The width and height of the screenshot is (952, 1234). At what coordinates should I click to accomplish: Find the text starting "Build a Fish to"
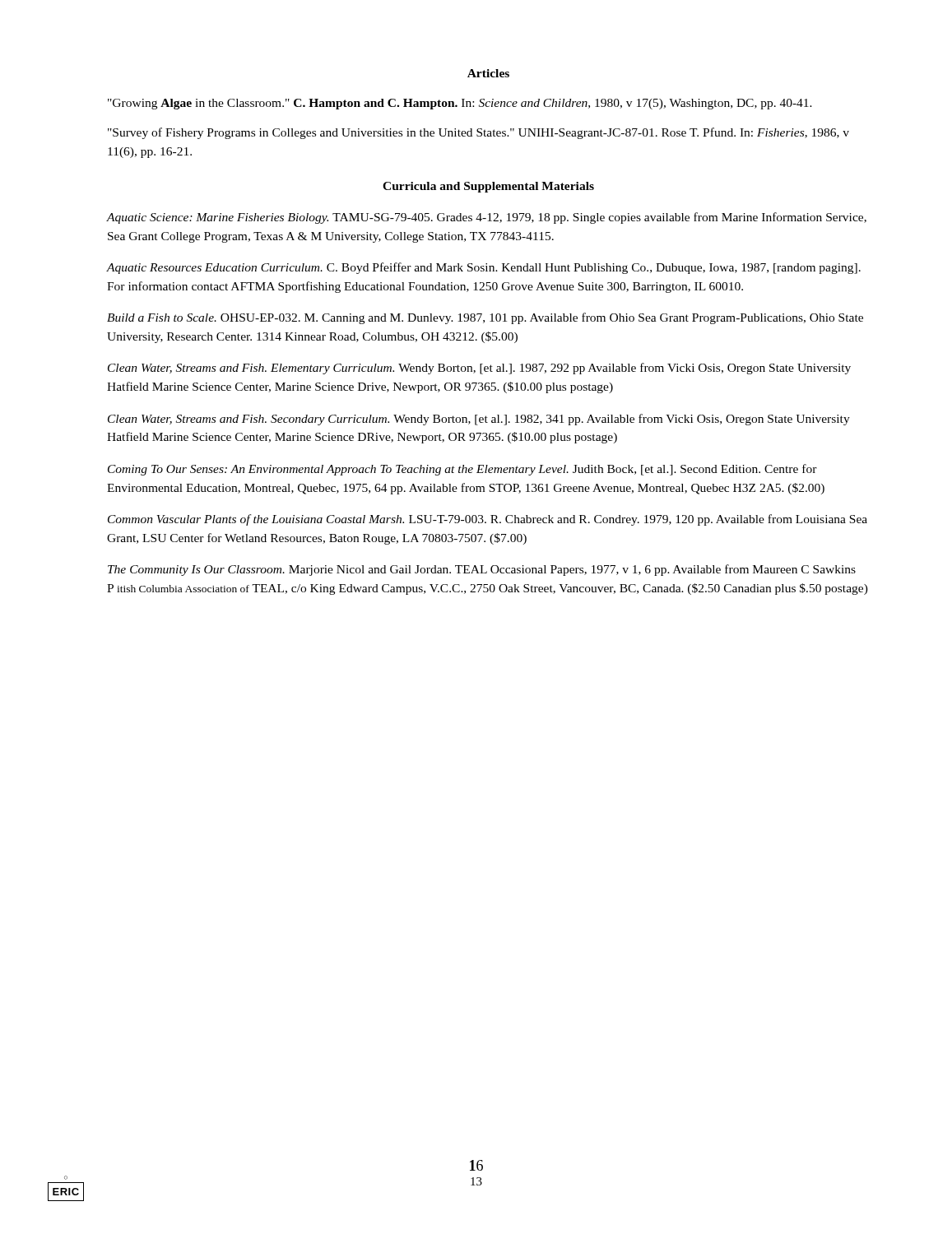pyautogui.click(x=485, y=327)
